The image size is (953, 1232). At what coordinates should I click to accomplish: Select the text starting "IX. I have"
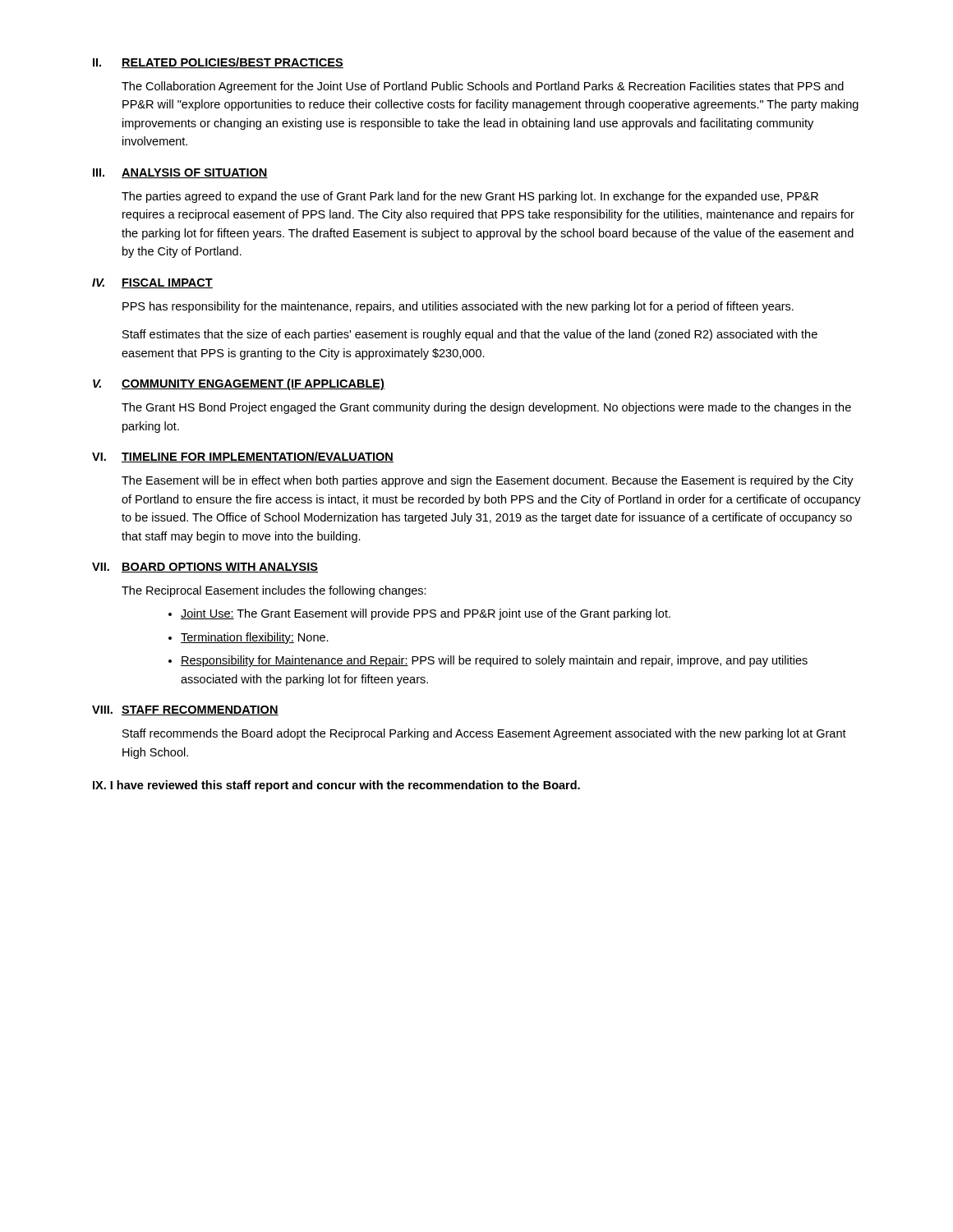(336, 785)
